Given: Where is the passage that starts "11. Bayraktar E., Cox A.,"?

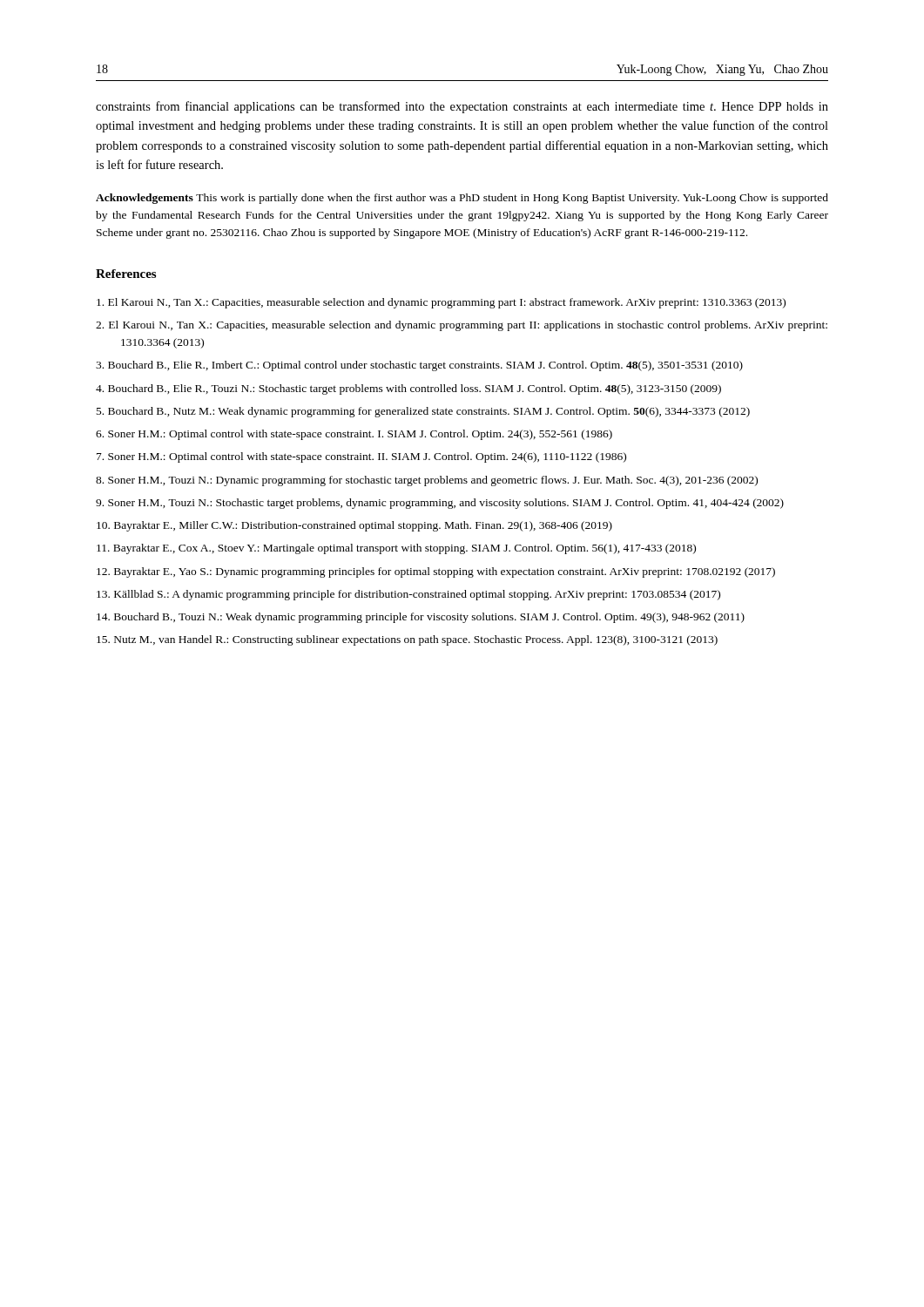Looking at the screenshot, I should [x=396, y=548].
